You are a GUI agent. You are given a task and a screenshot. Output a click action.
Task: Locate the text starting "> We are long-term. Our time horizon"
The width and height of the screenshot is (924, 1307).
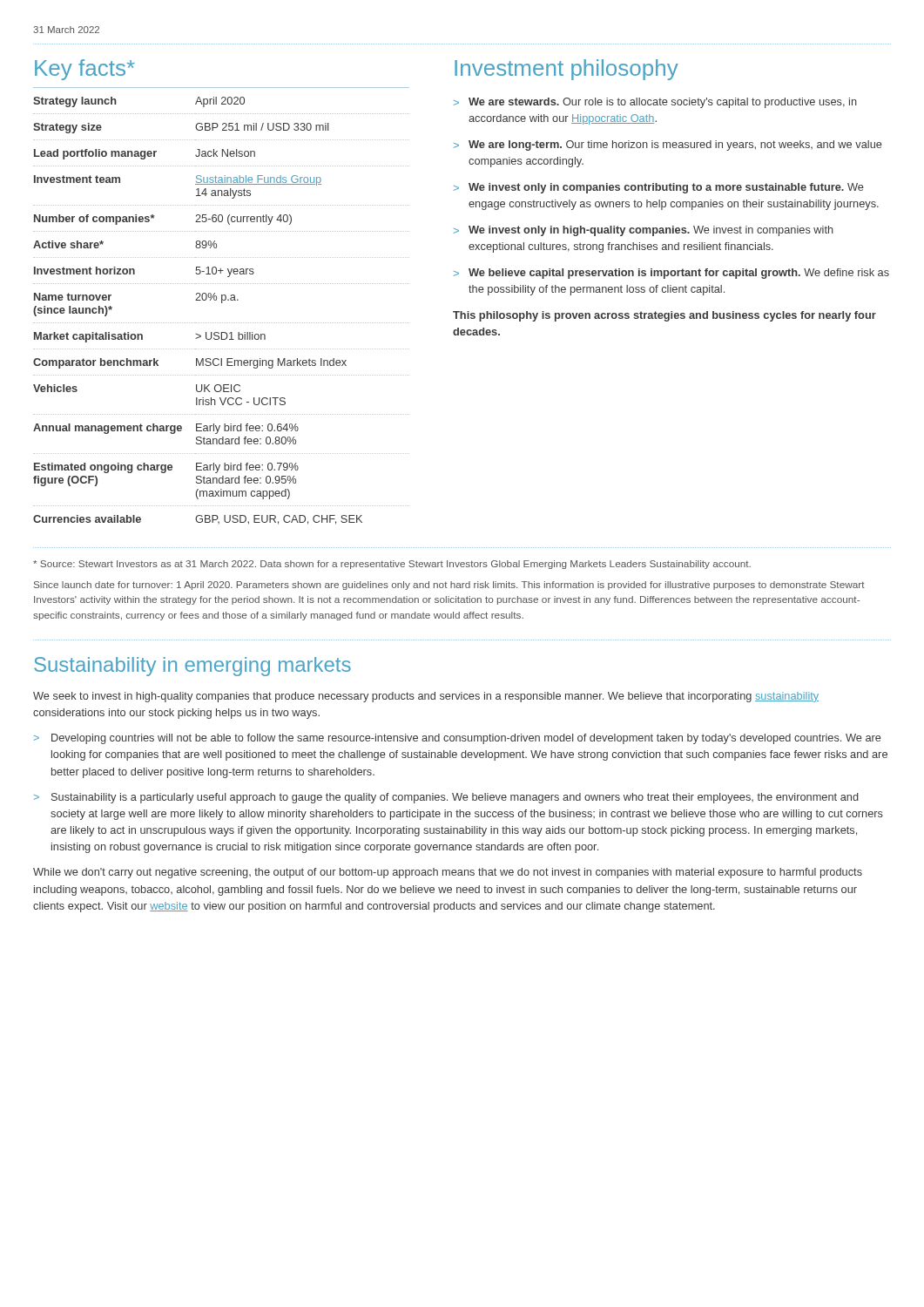click(672, 153)
